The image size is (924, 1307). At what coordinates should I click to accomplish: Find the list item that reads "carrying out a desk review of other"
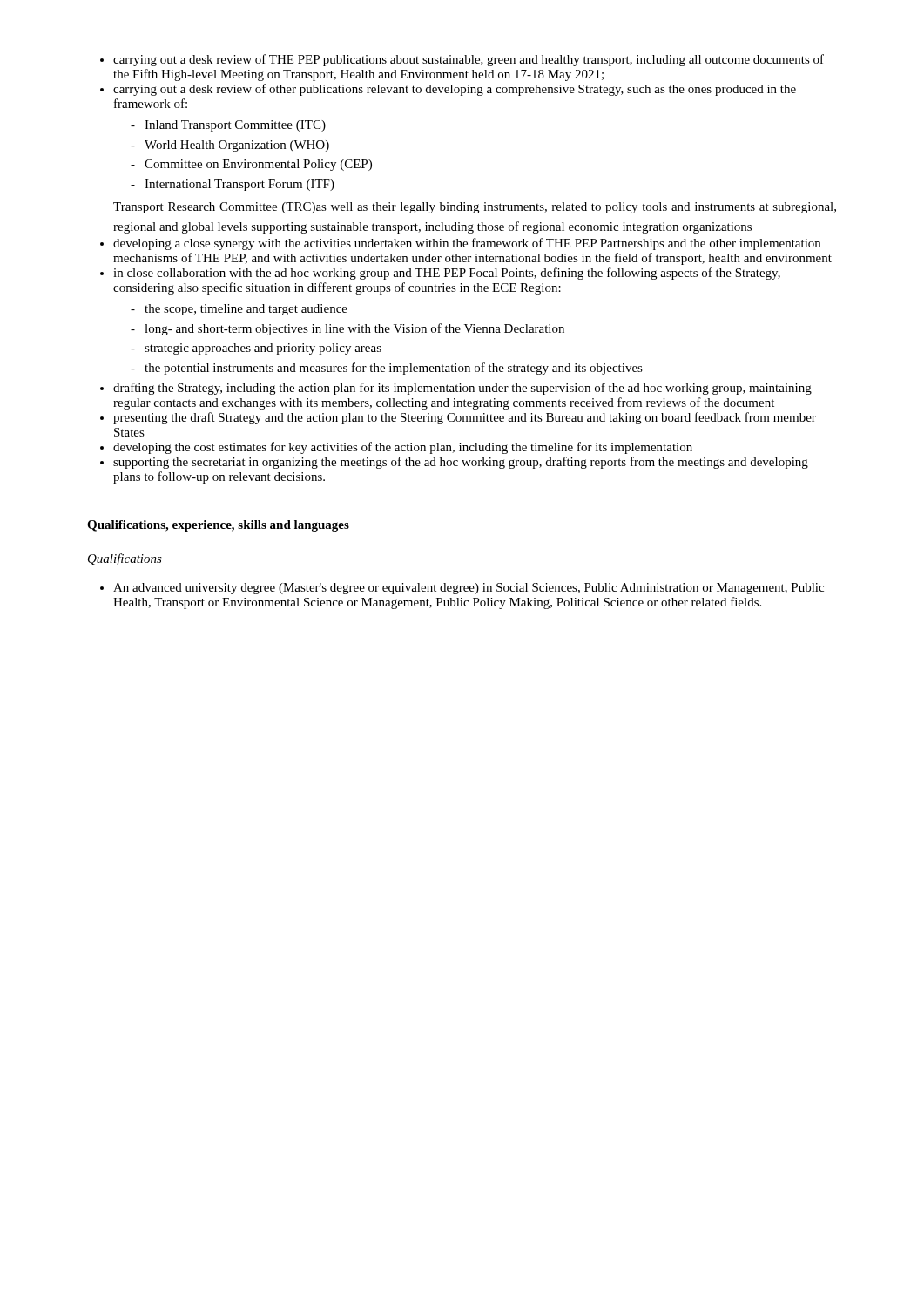[x=455, y=90]
